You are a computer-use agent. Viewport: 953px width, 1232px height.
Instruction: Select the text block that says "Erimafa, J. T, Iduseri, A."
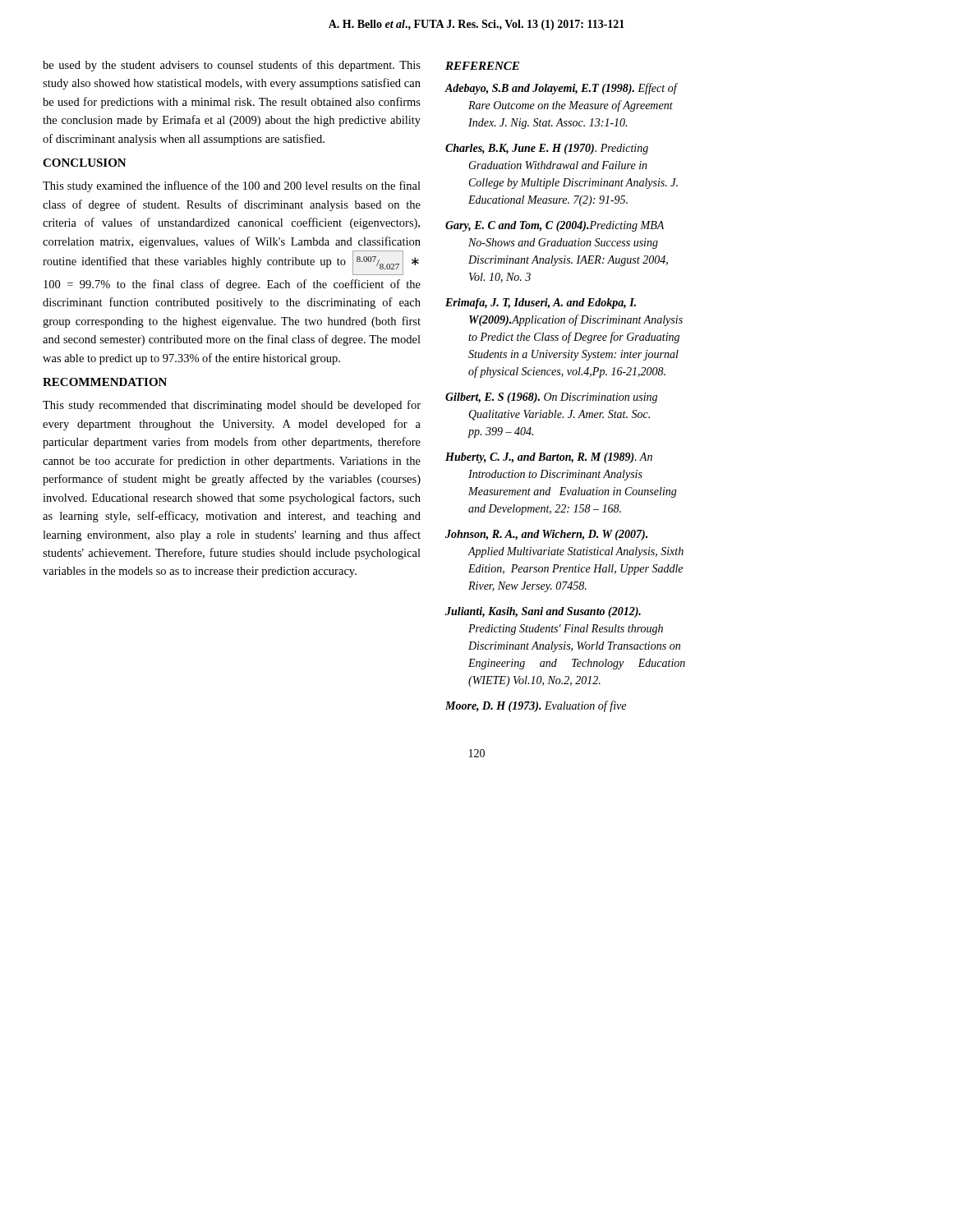point(678,338)
